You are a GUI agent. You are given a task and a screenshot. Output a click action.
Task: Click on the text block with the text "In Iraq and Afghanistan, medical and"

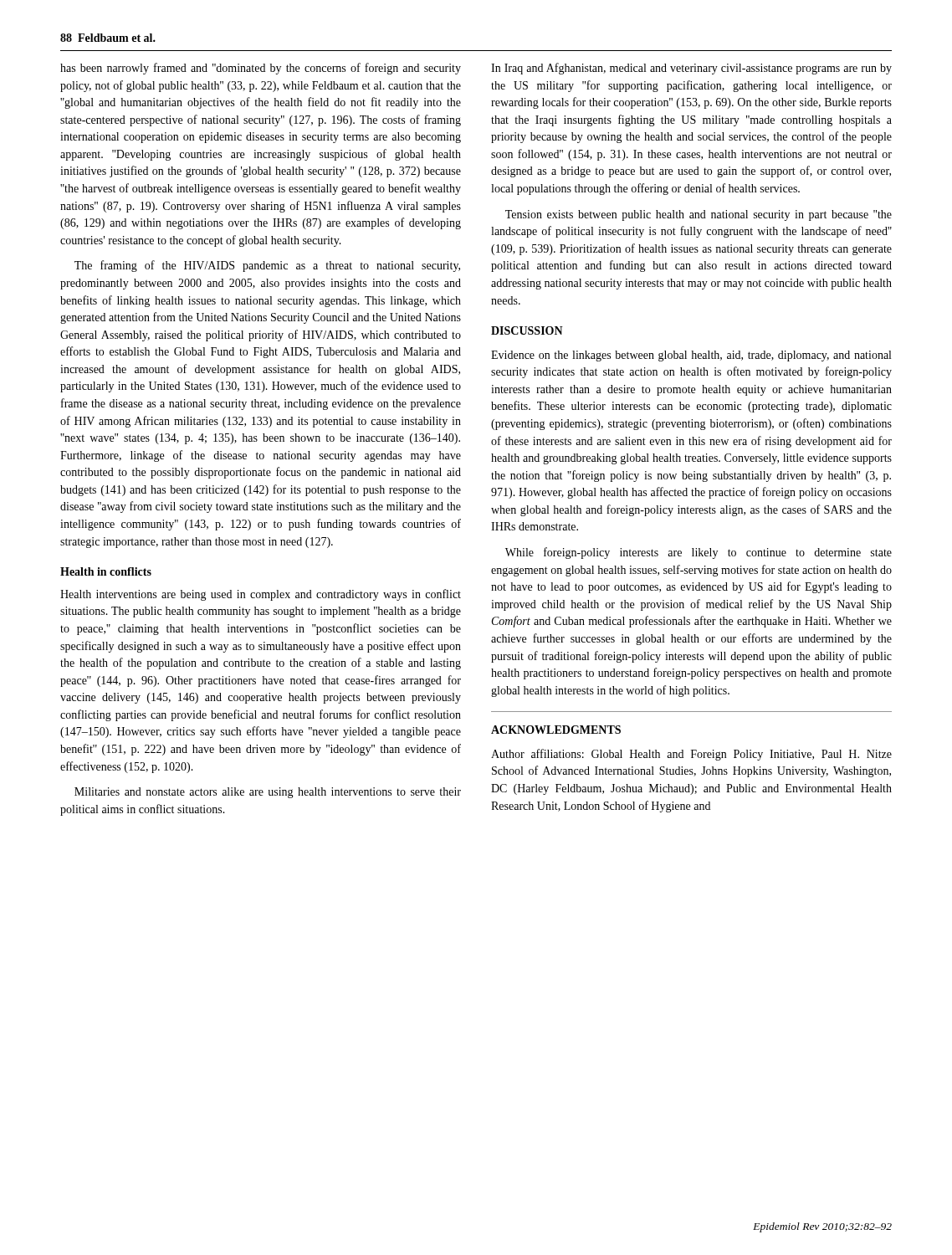pos(691,129)
